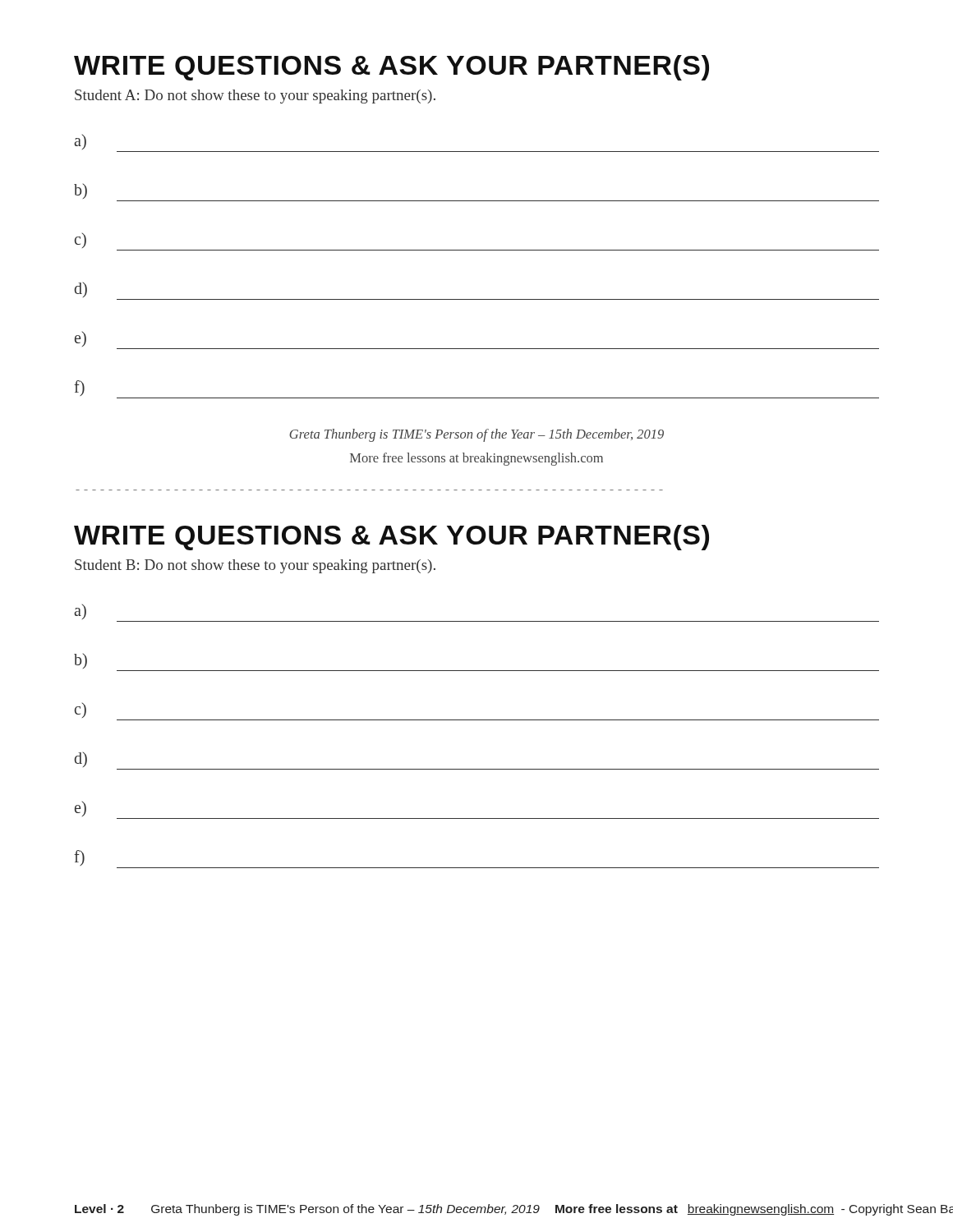Viewport: 953px width, 1232px height.
Task: Click on the text block with the text "Student B: Do not show these to"
Action: 255,566
